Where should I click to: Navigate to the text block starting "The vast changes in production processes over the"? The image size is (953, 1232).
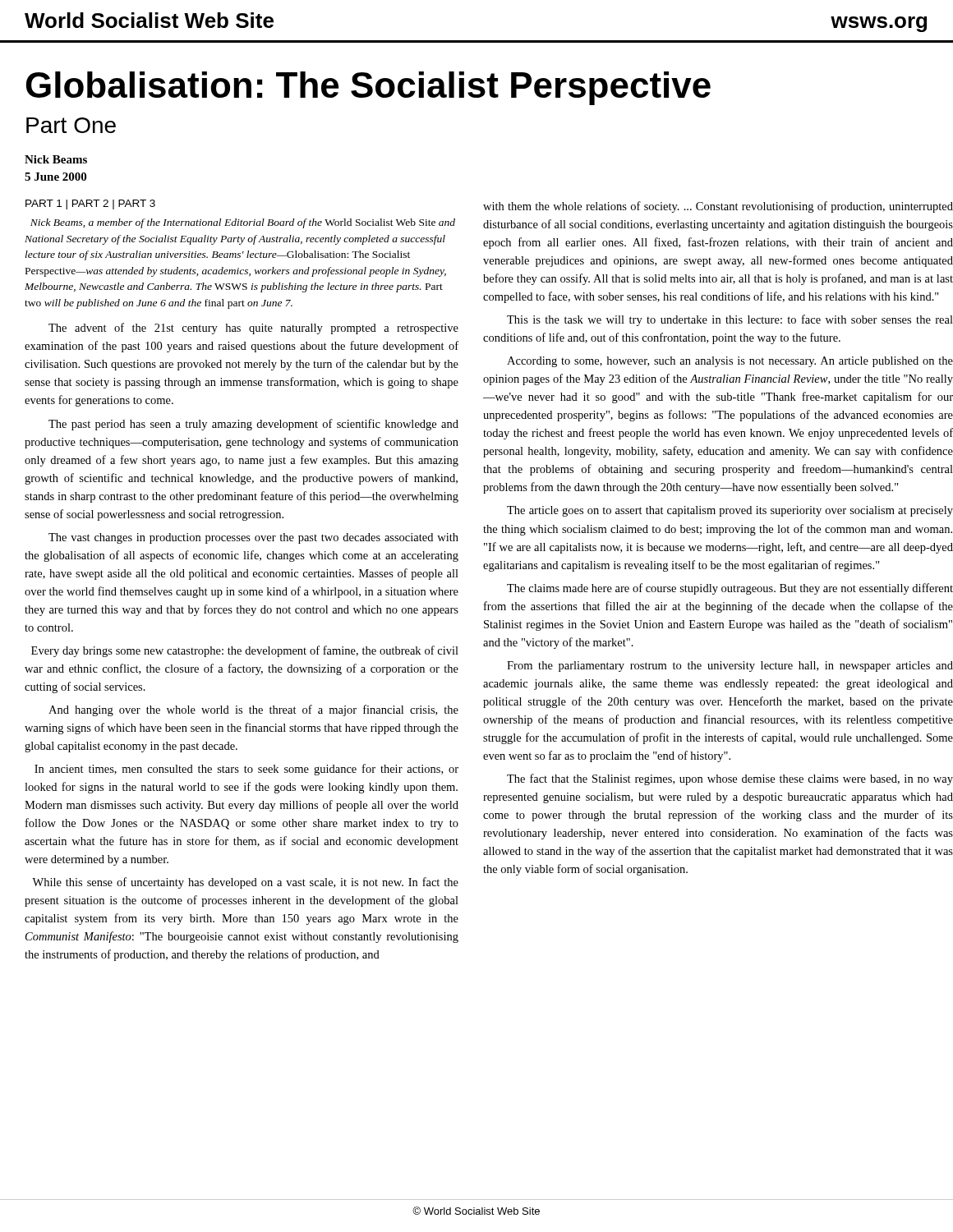click(242, 582)
